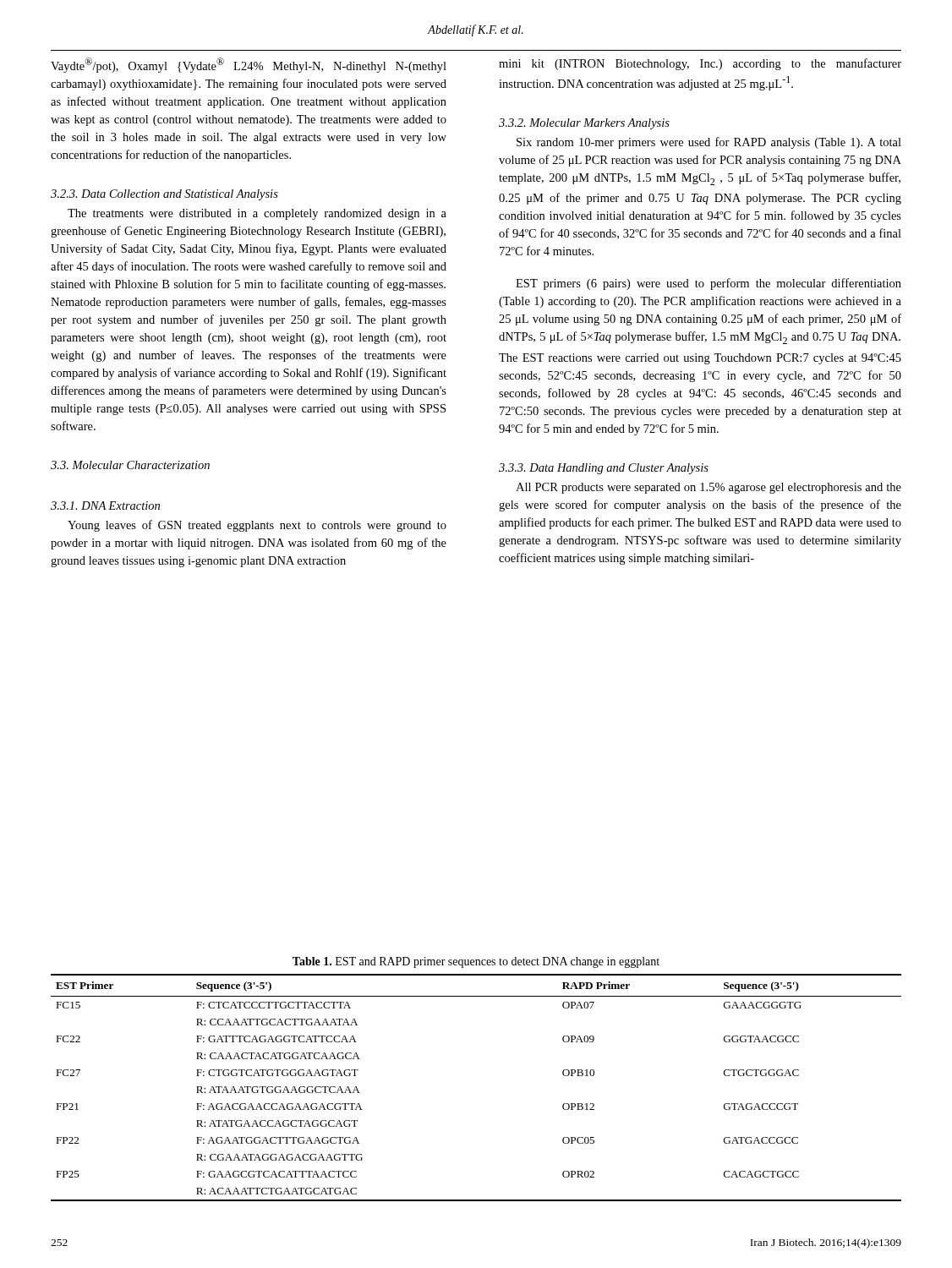Select the section header that reads "3.3.1. DNA Extraction"

[x=106, y=506]
